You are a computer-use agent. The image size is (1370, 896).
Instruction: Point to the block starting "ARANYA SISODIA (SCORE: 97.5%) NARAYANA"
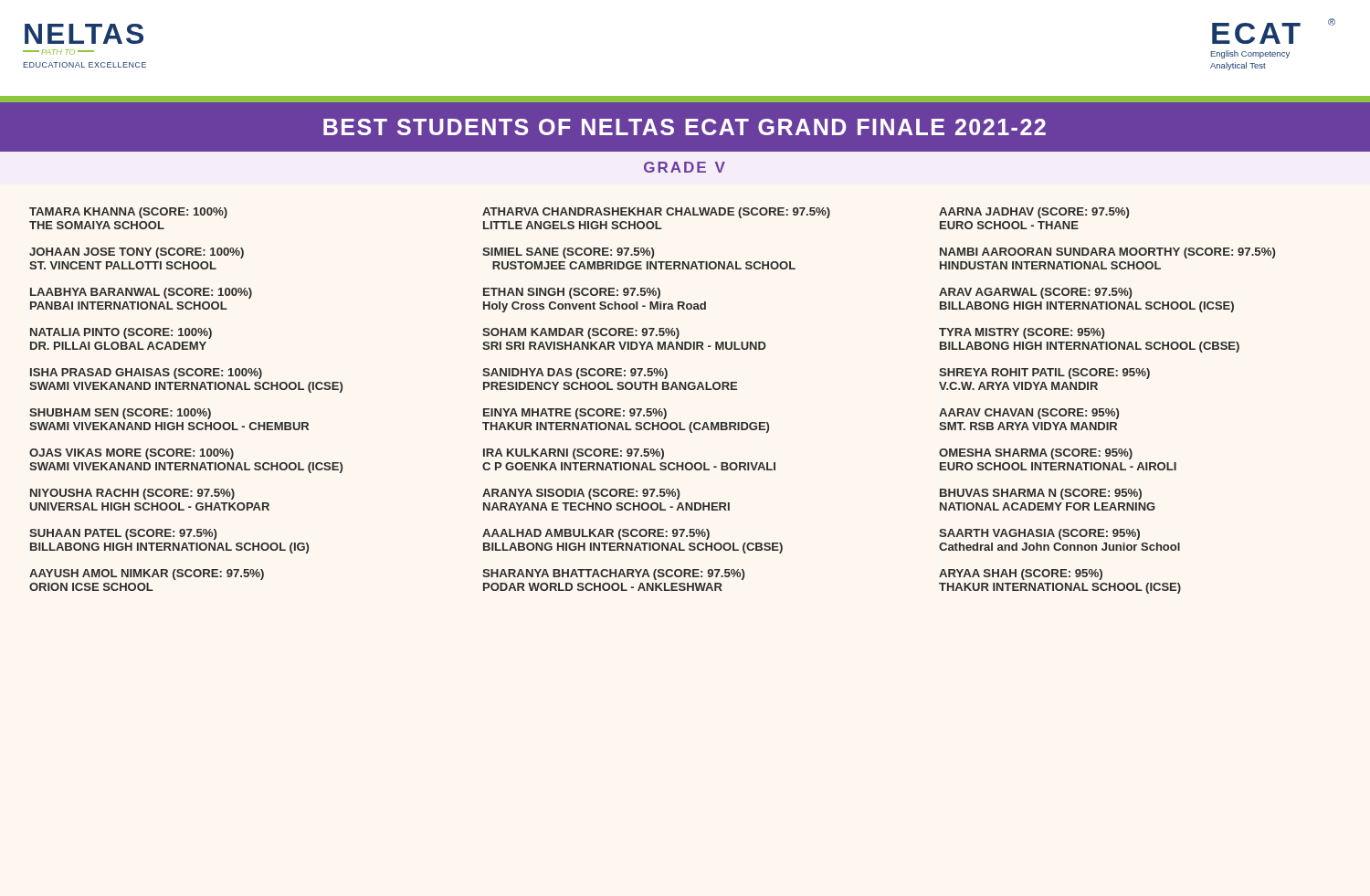[688, 500]
